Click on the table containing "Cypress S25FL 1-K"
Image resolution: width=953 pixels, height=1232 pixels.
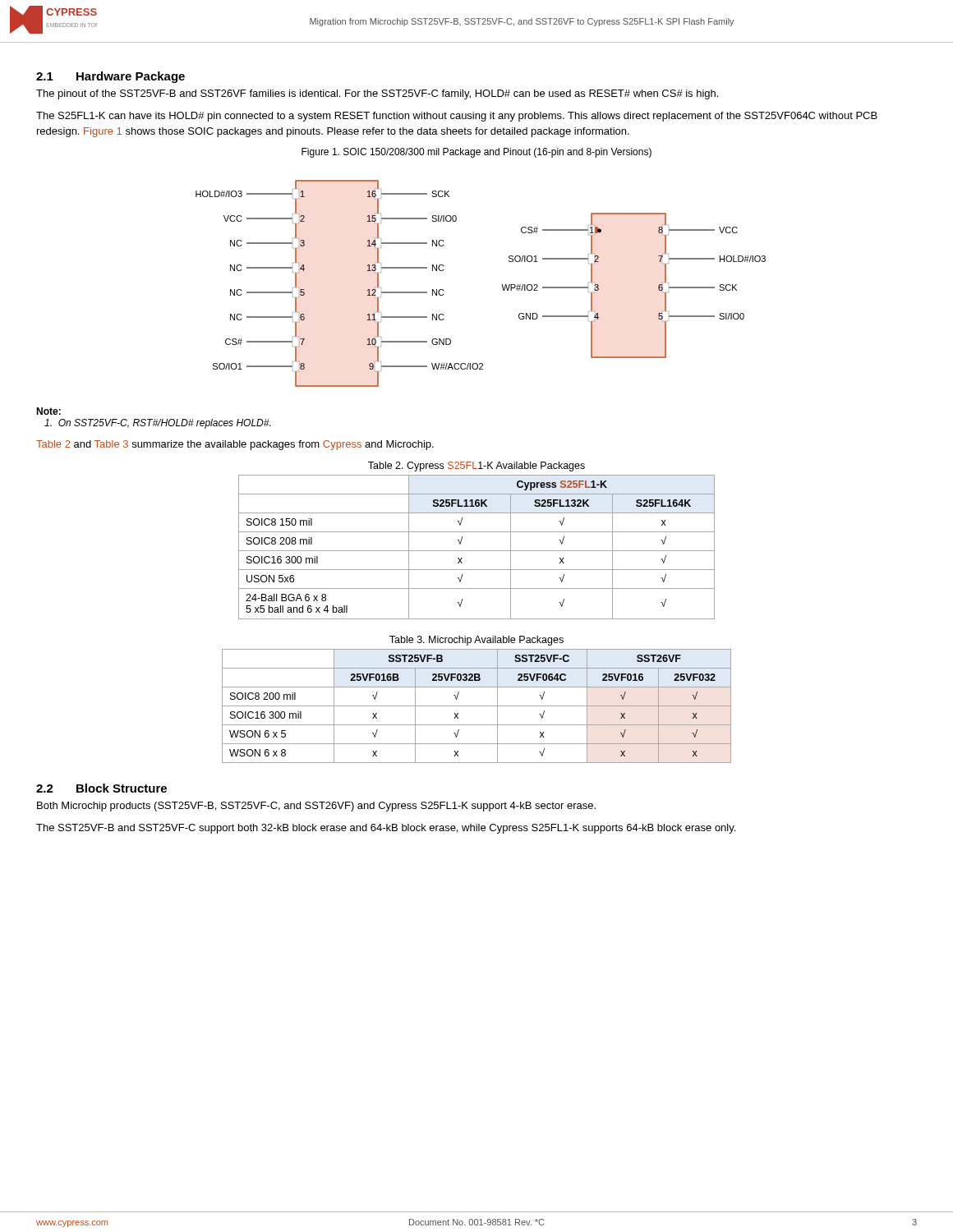pos(476,547)
